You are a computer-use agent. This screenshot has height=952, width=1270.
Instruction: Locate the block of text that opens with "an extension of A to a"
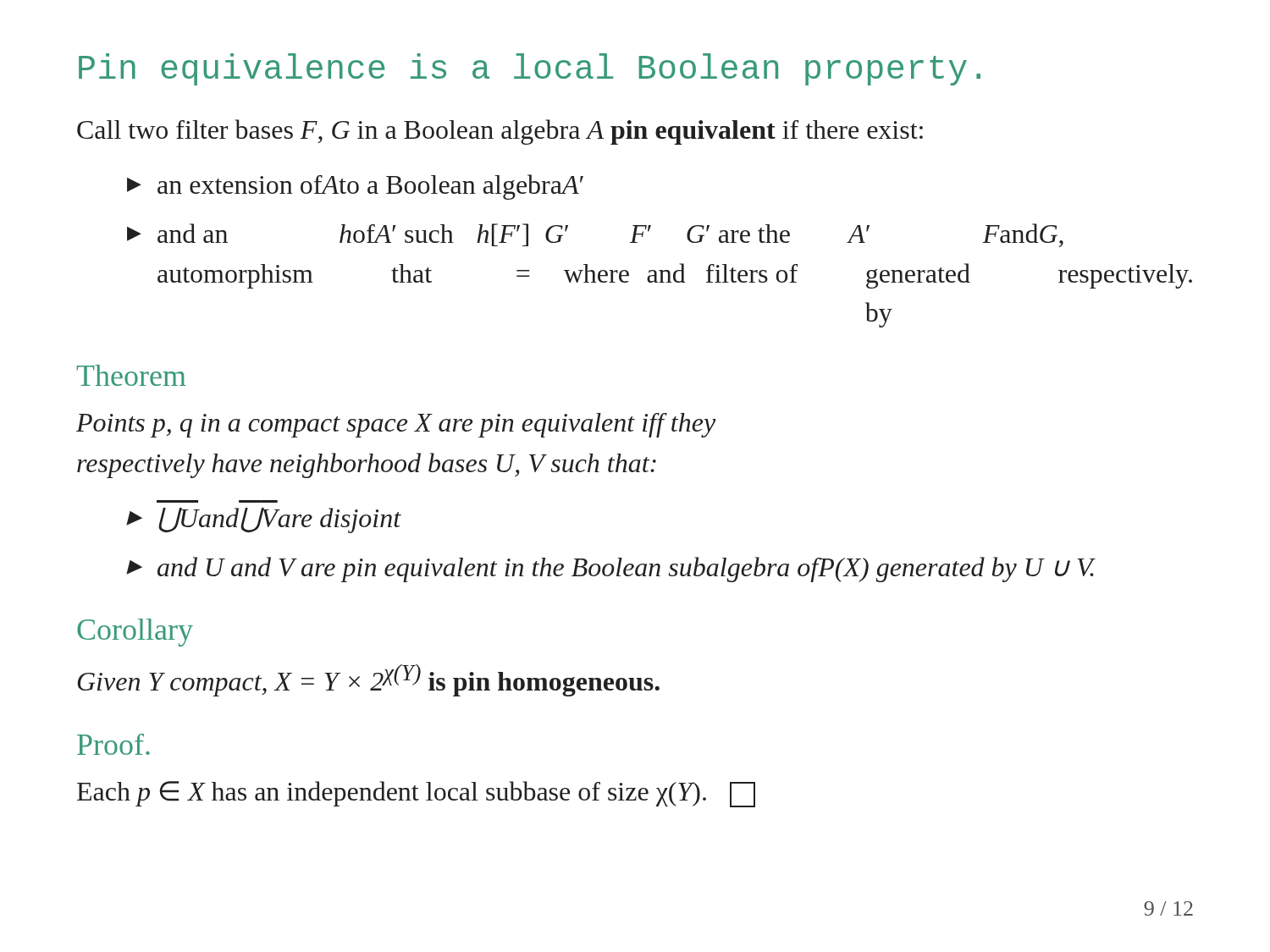coord(371,185)
